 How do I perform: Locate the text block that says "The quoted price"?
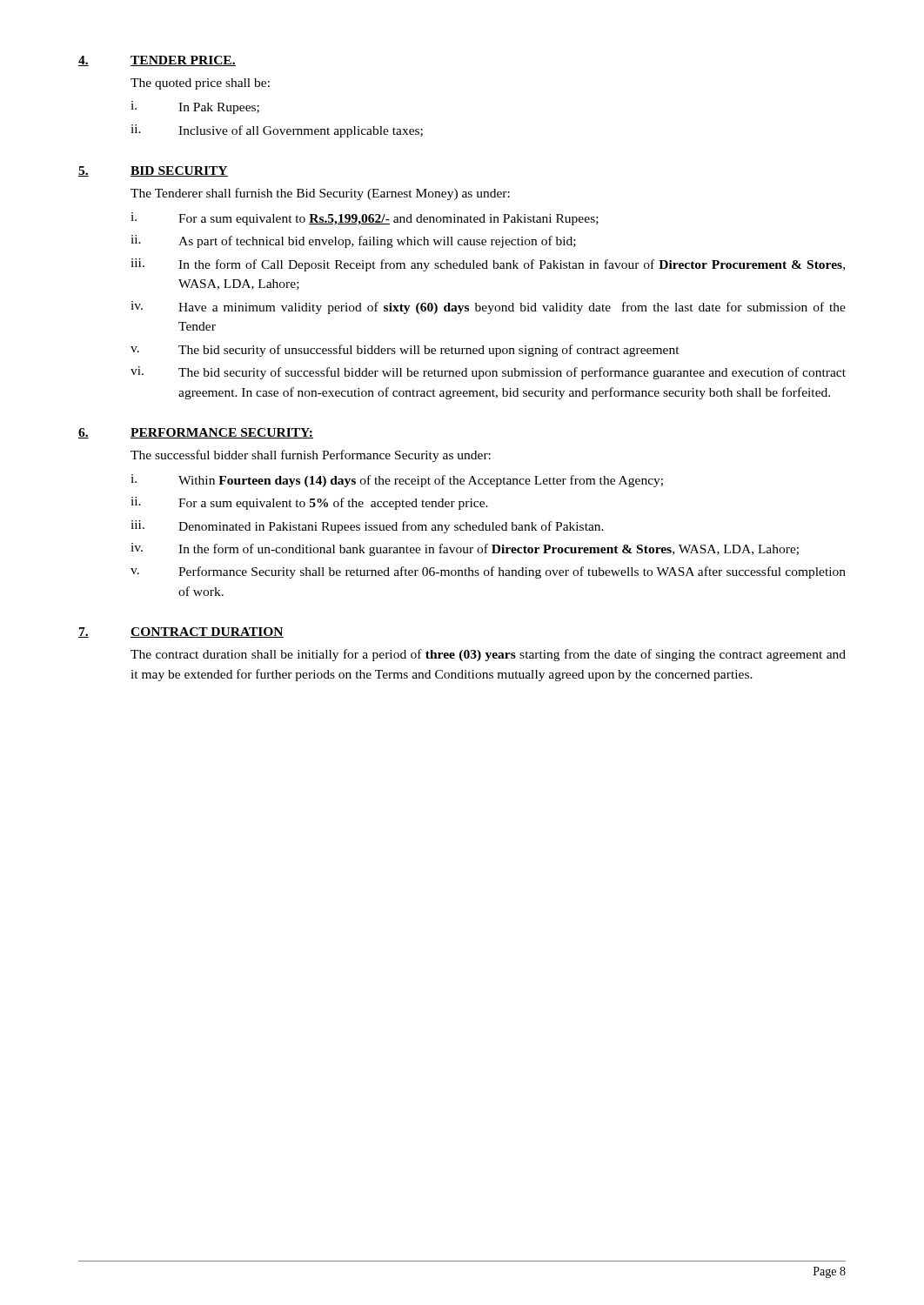click(201, 82)
